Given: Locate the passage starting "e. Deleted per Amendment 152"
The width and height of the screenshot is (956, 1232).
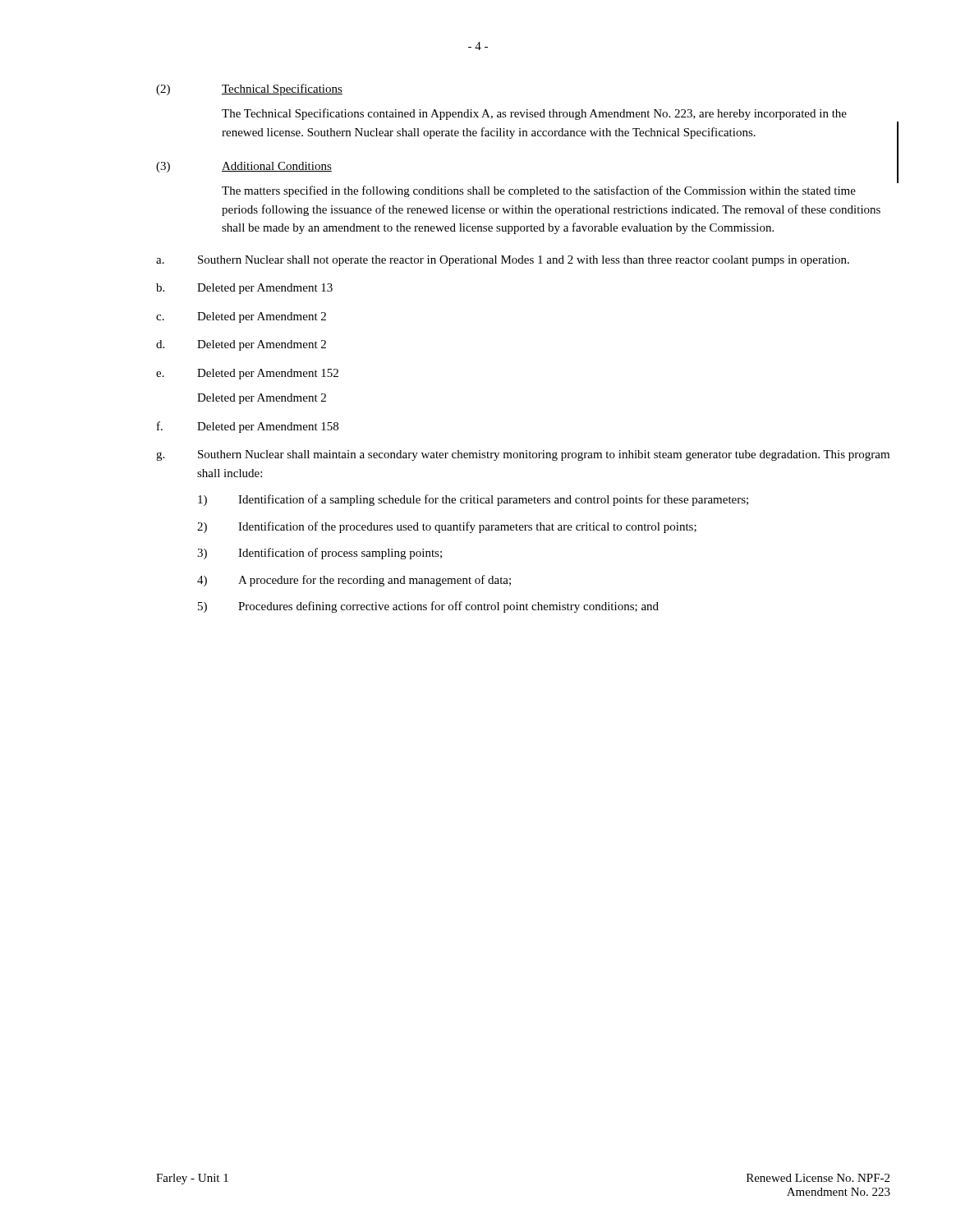Looking at the screenshot, I should point(247,374).
